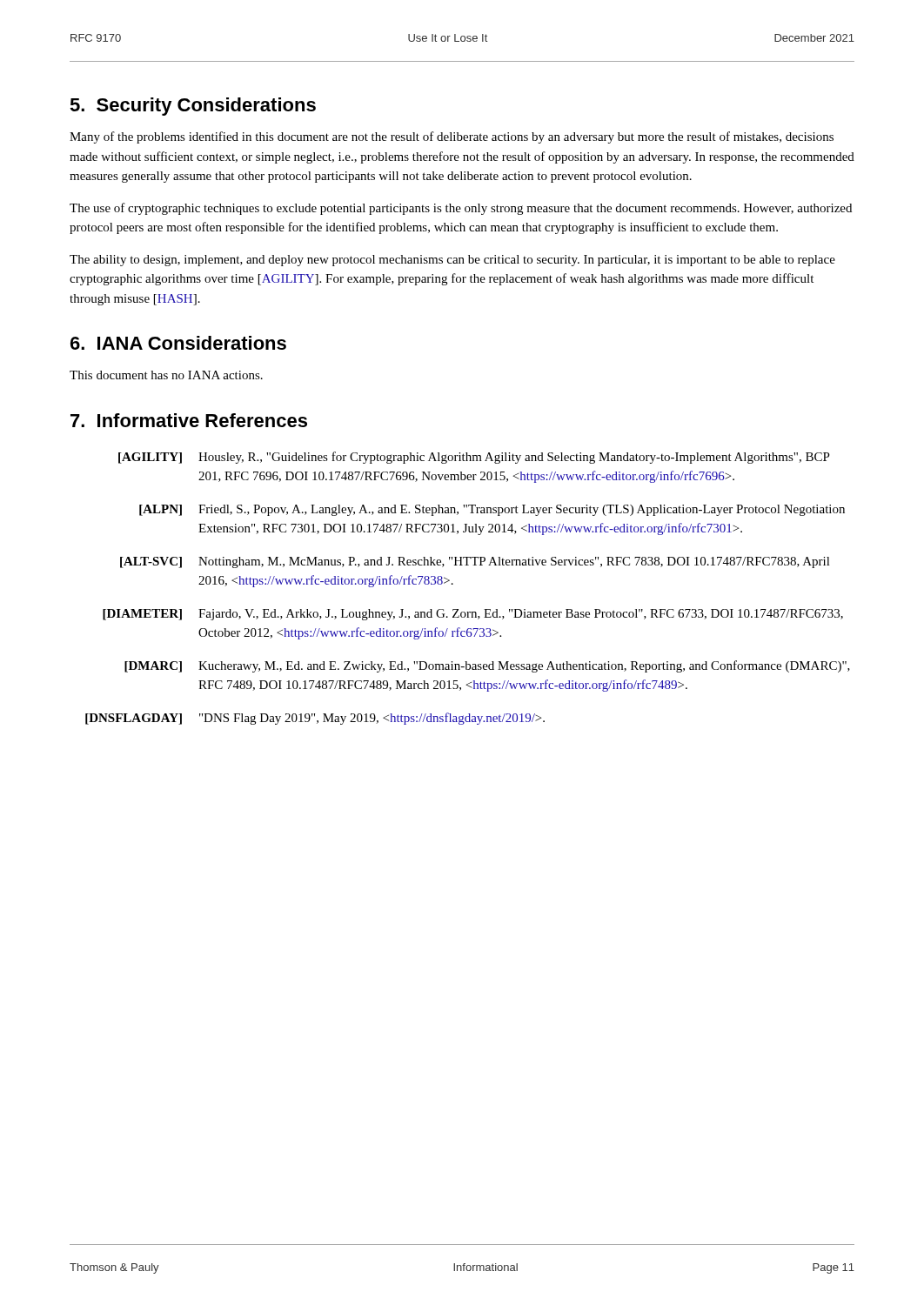This screenshot has width=924, height=1305.
Task: Click on the text block starting "[DNSFLAGDAY] "DNS Flag Day"
Action: point(462,720)
